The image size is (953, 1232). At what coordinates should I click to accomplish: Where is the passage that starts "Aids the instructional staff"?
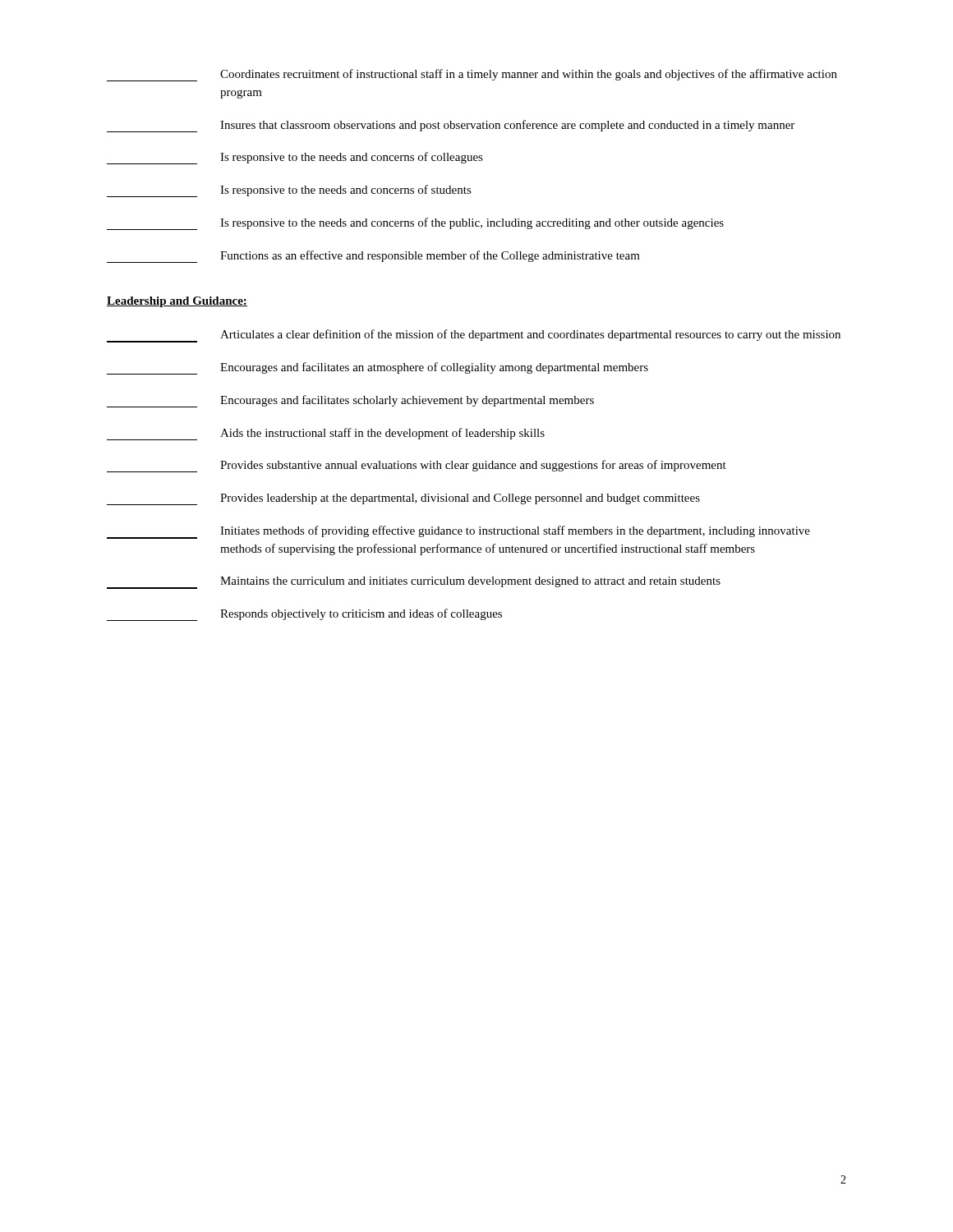coord(476,433)
